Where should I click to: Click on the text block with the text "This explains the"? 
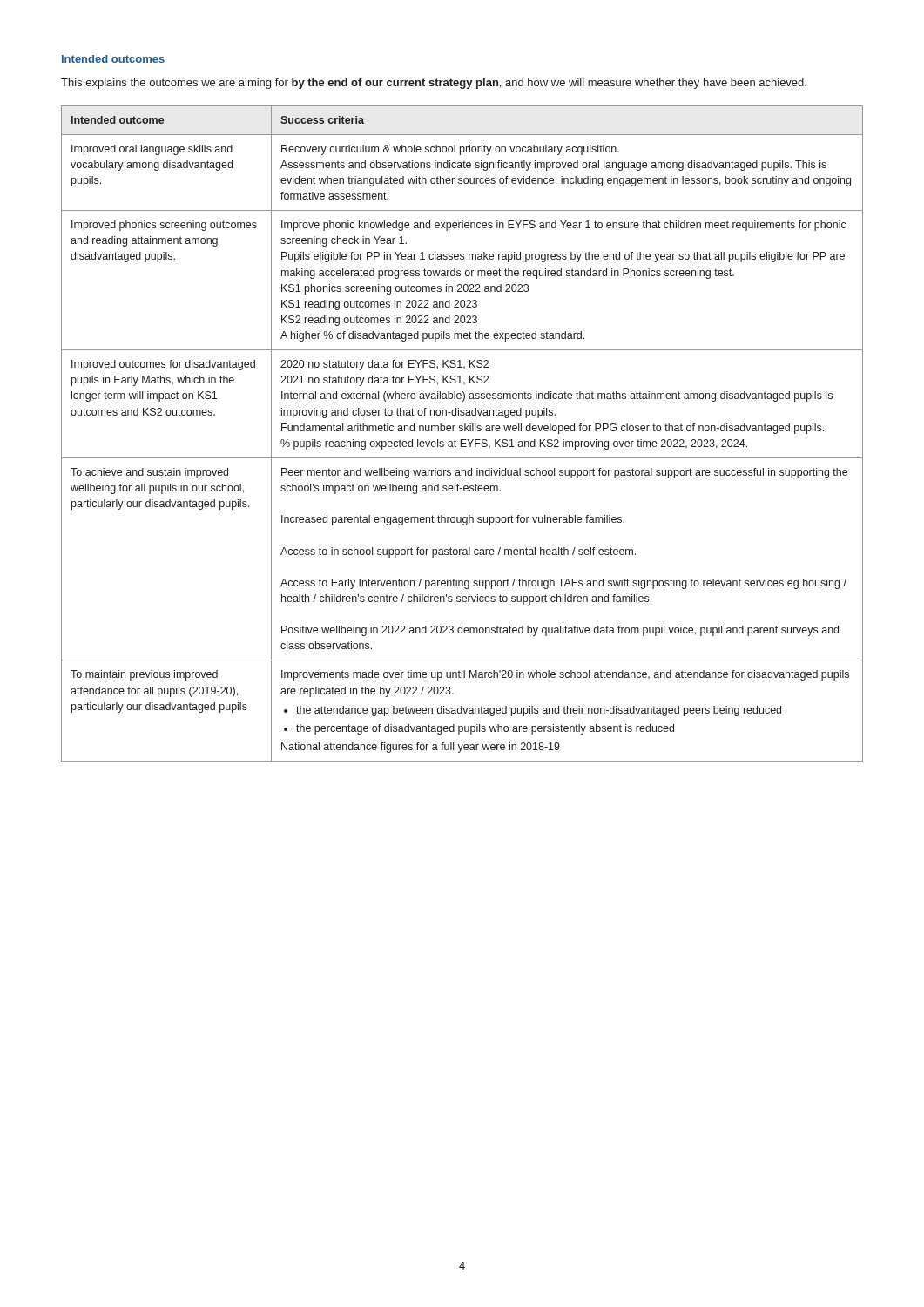pyautogui.click(x=434, y=82)
